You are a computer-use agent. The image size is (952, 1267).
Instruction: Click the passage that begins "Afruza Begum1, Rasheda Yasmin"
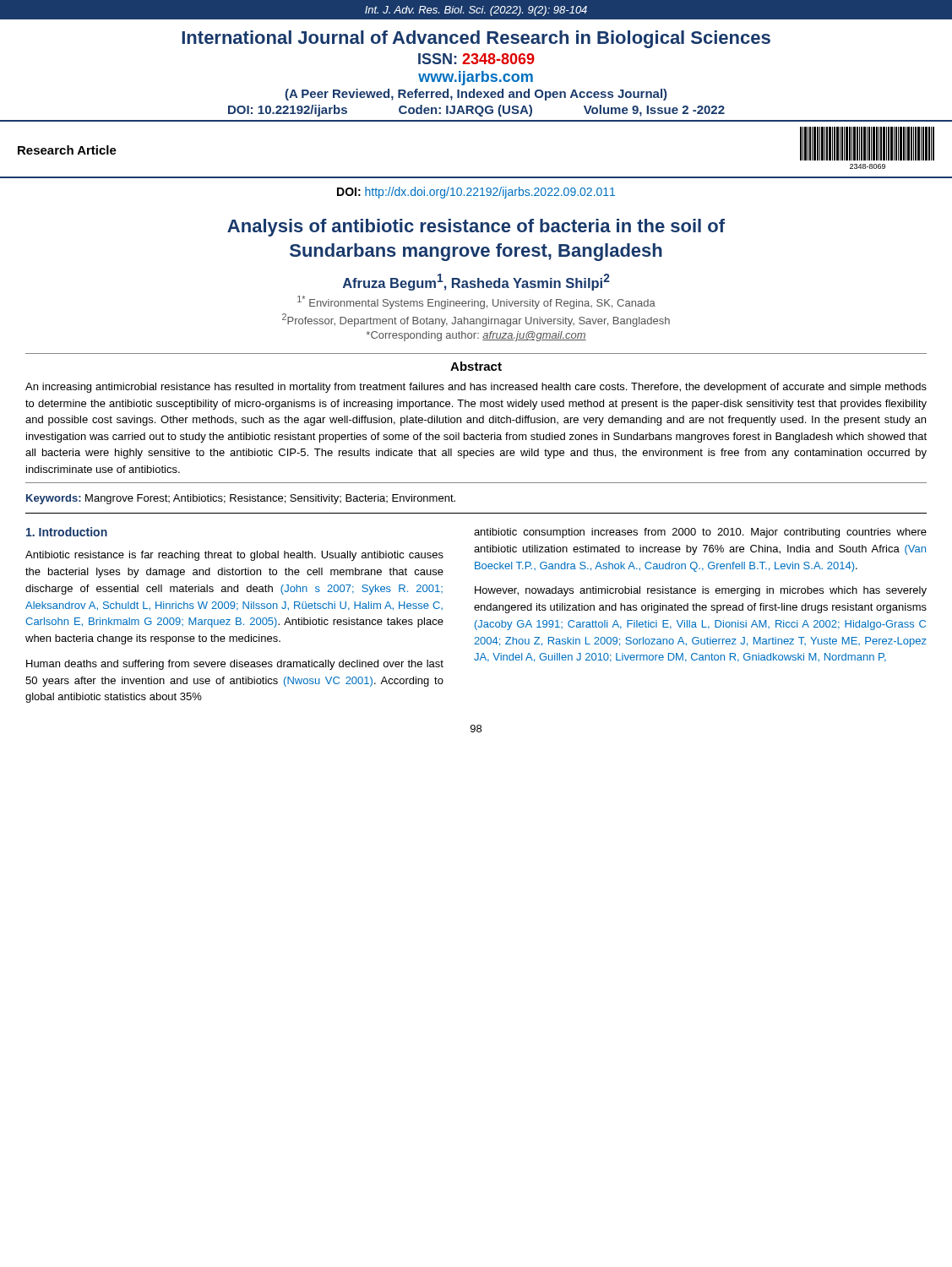[x=476, y=281]
